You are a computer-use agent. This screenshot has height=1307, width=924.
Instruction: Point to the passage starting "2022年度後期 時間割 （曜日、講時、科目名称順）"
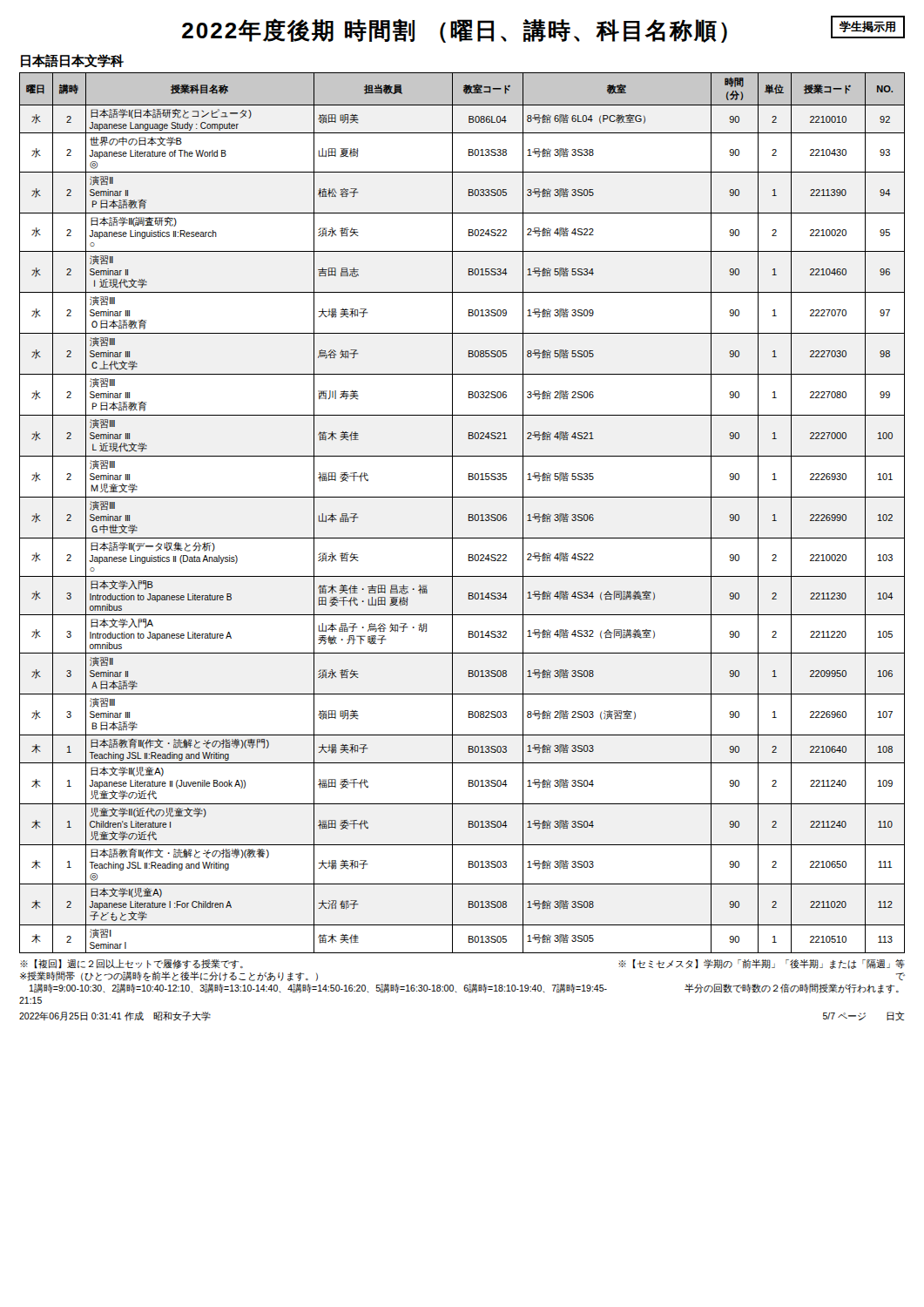pyautogui.click(x=462, y=30)
